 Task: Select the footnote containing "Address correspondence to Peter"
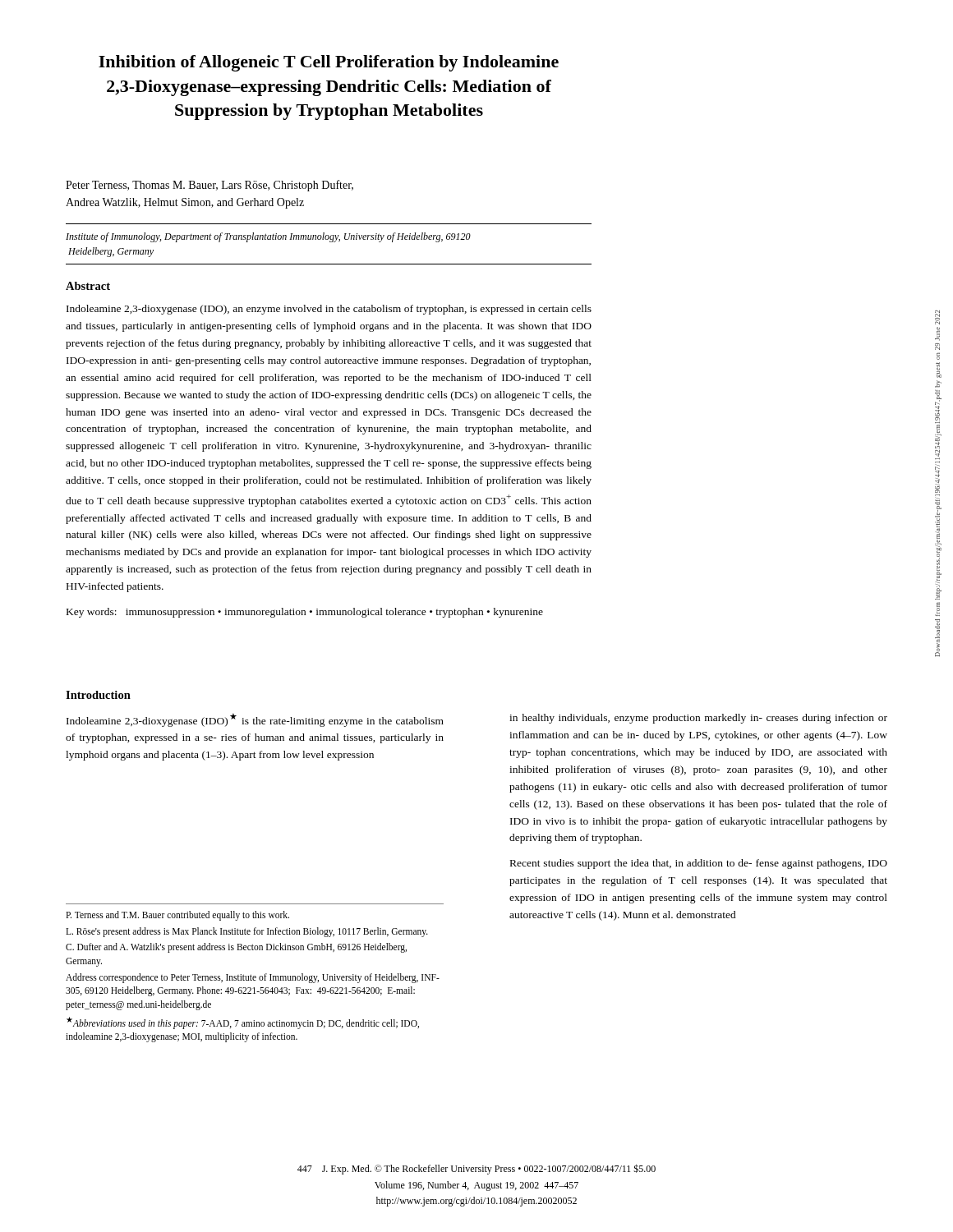[253, 991]
